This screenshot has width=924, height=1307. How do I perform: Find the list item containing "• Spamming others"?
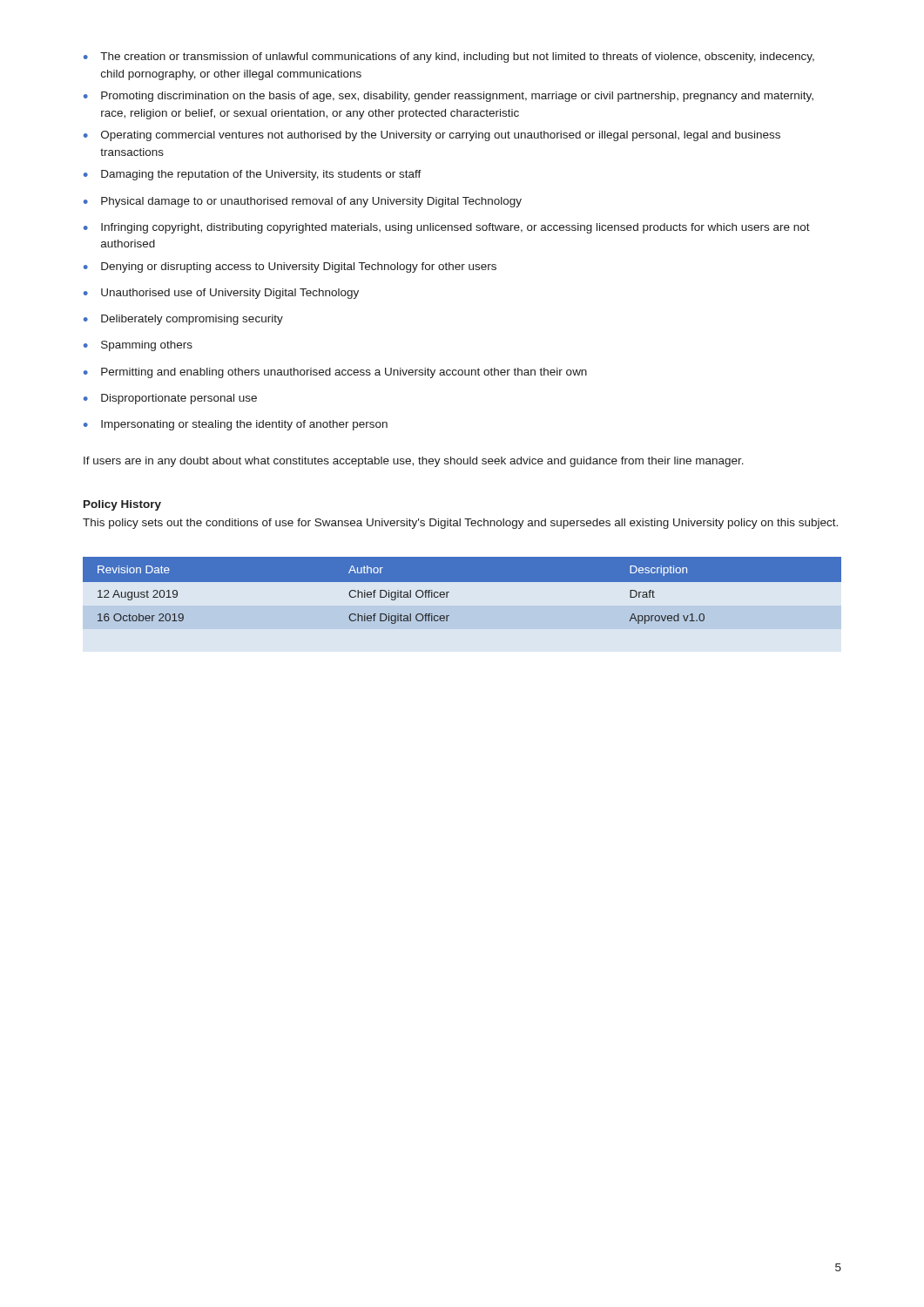(x=138, y=347)
